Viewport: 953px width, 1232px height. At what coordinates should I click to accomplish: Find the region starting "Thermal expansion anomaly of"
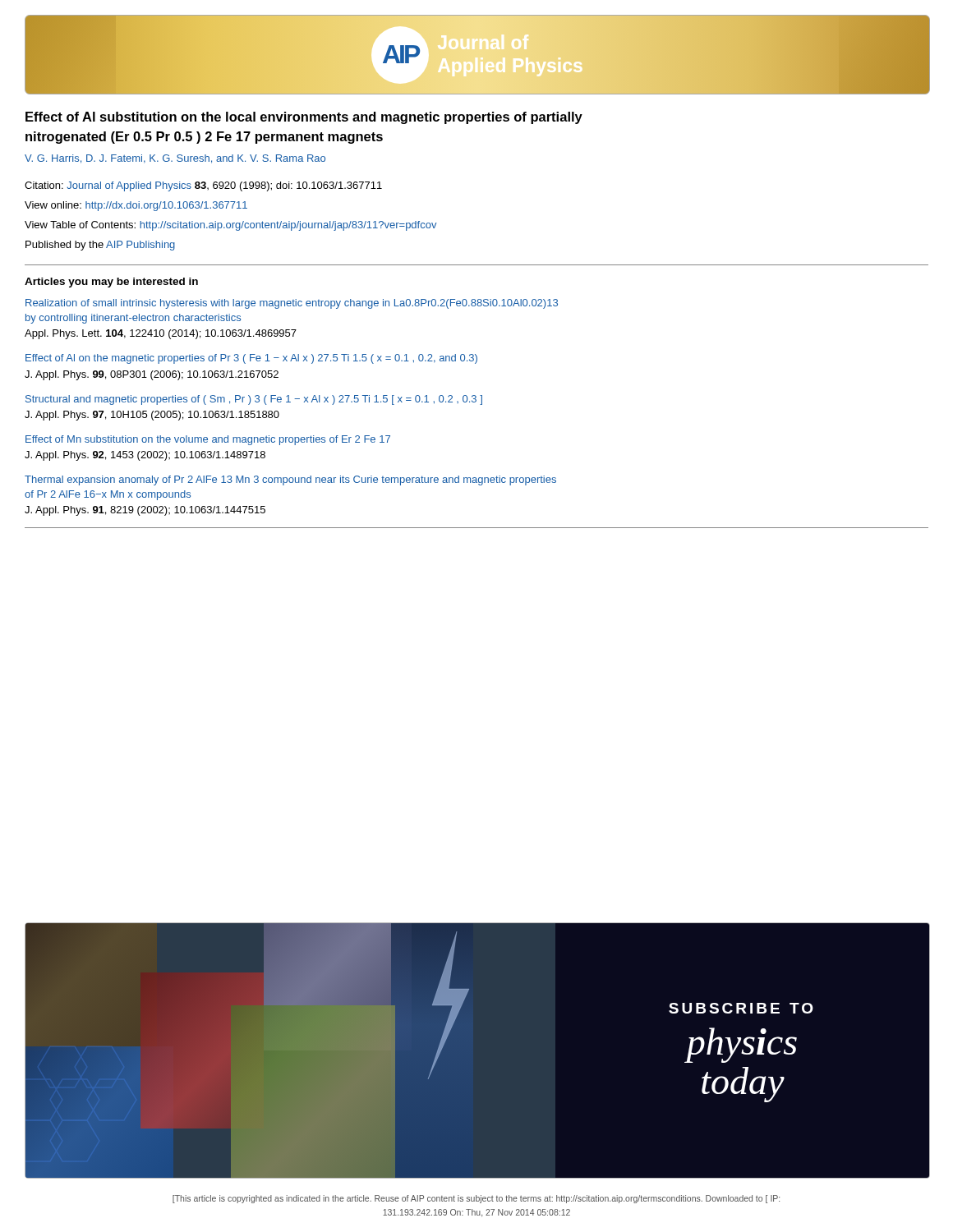[476, 494]
